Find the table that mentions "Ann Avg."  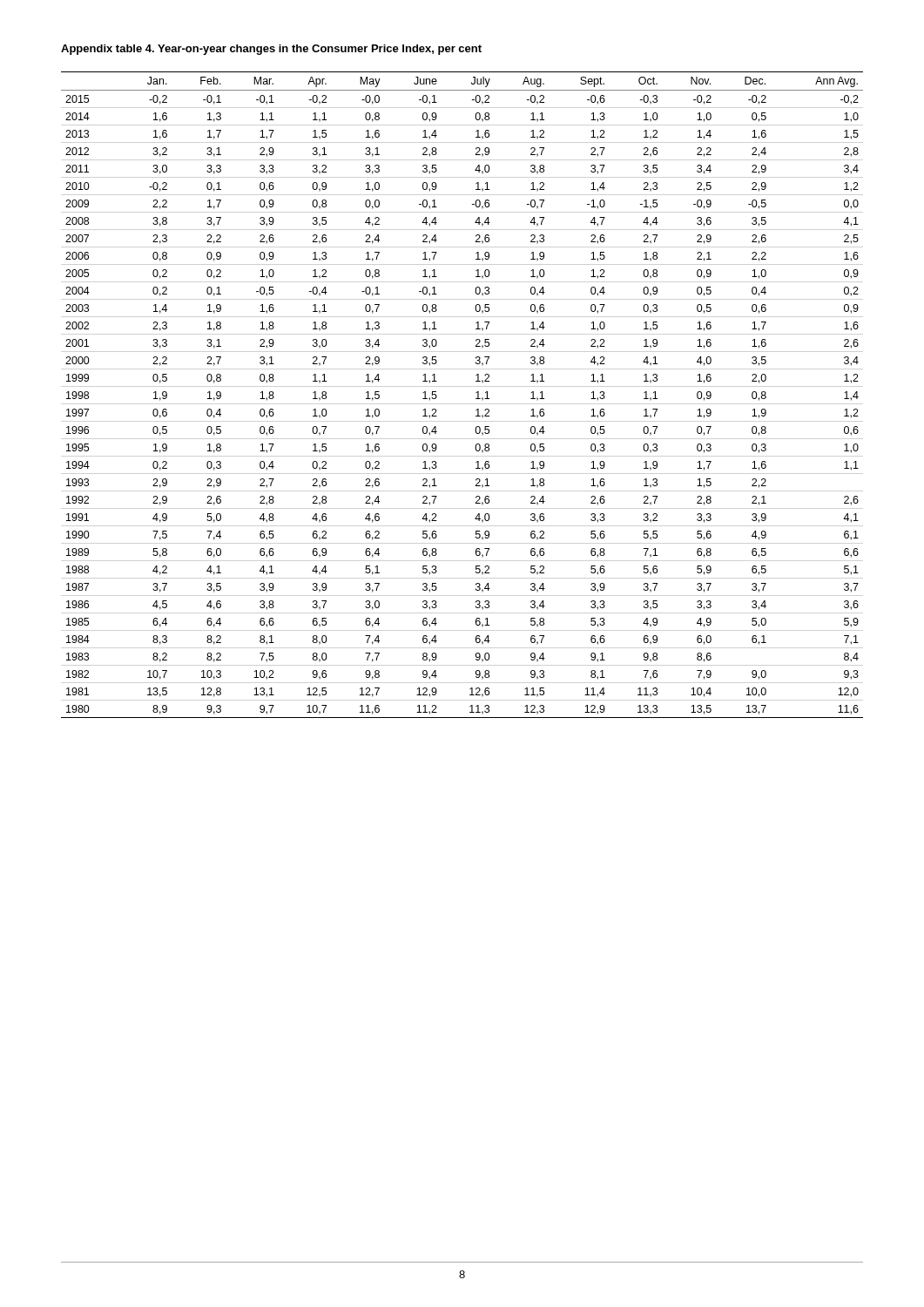click(x=462, y=395)
